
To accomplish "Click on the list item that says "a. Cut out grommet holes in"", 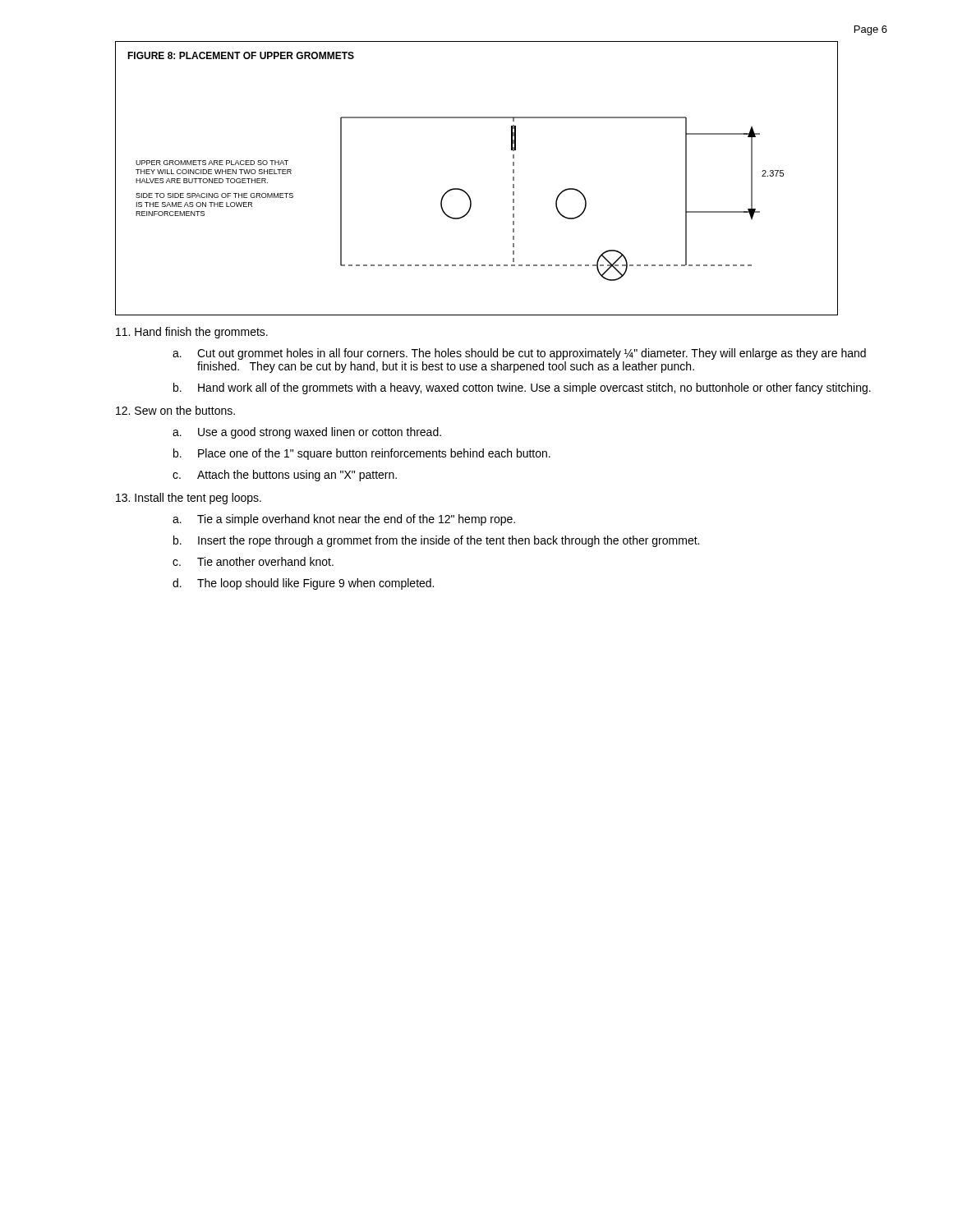I will click(530, 360).
